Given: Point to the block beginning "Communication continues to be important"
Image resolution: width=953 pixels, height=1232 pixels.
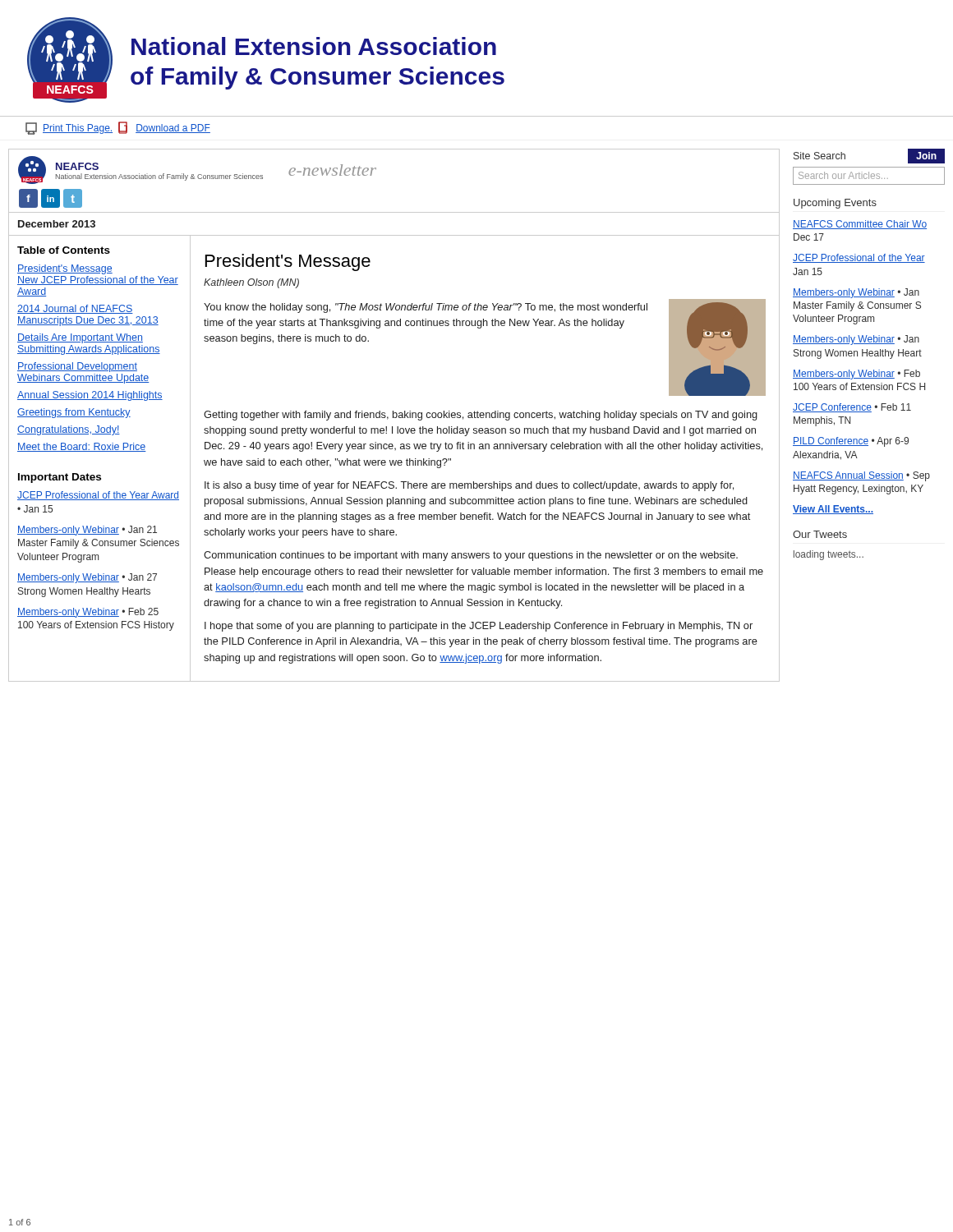Looking at the screenshot, I should [x=484, y=579].
